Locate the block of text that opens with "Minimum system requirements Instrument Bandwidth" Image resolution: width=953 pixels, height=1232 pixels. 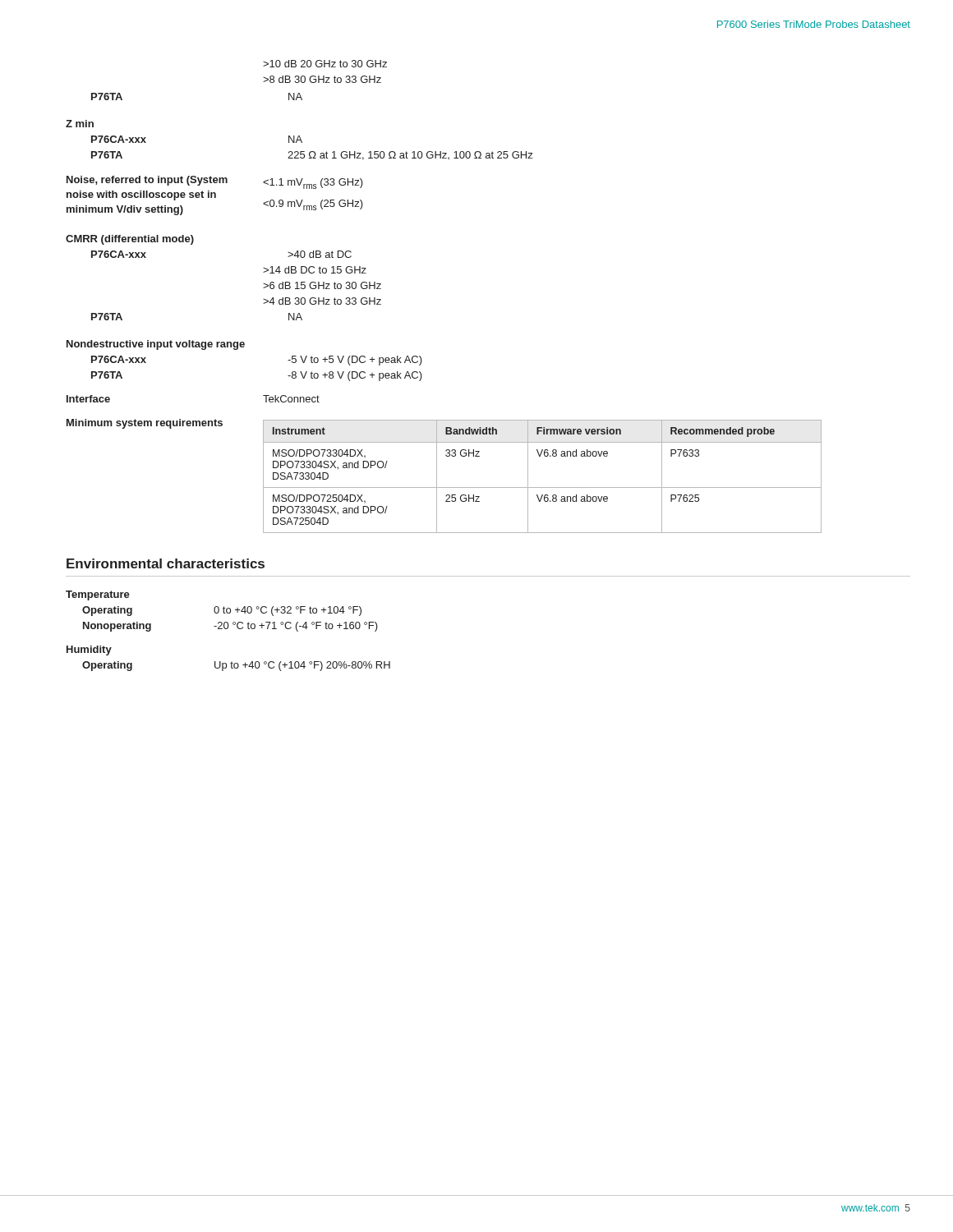tap(488, 474)
